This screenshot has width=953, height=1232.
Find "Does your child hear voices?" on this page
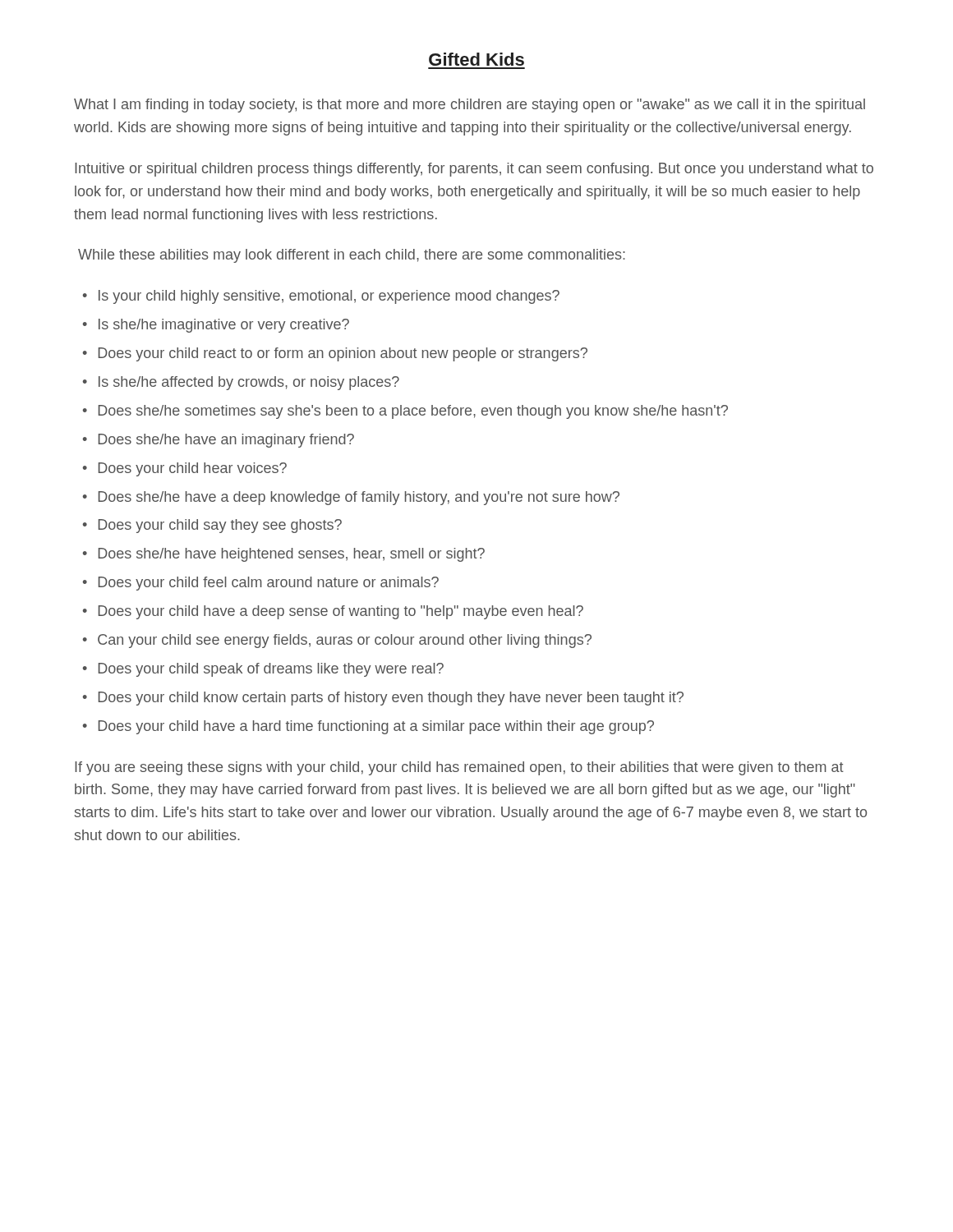click(192, 468)
